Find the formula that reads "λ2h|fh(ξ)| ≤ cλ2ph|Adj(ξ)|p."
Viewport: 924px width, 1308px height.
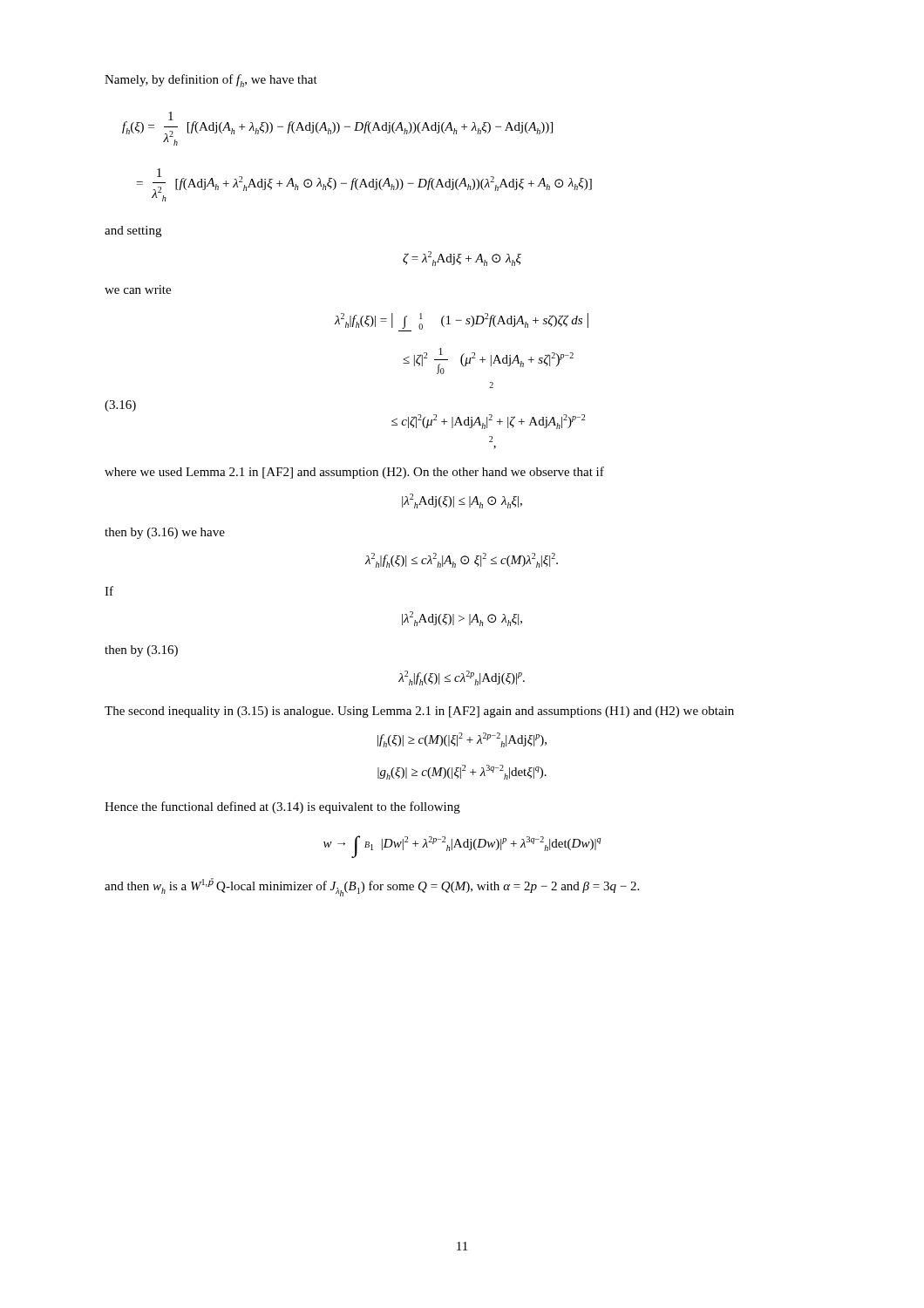(x=462, y=678)
